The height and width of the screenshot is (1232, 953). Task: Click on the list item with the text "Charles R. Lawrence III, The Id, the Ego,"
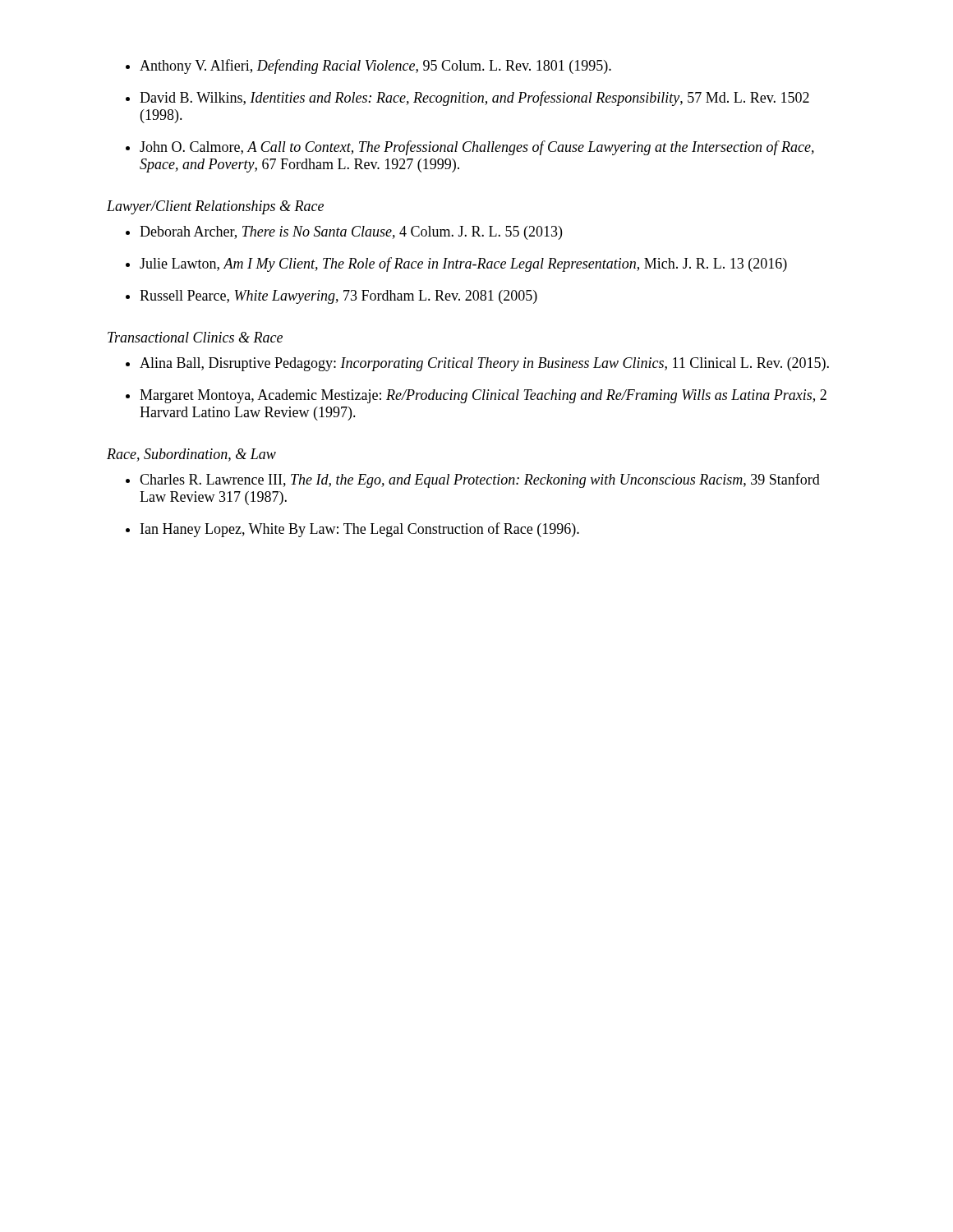pyautogui.click(x=476, y=489)
